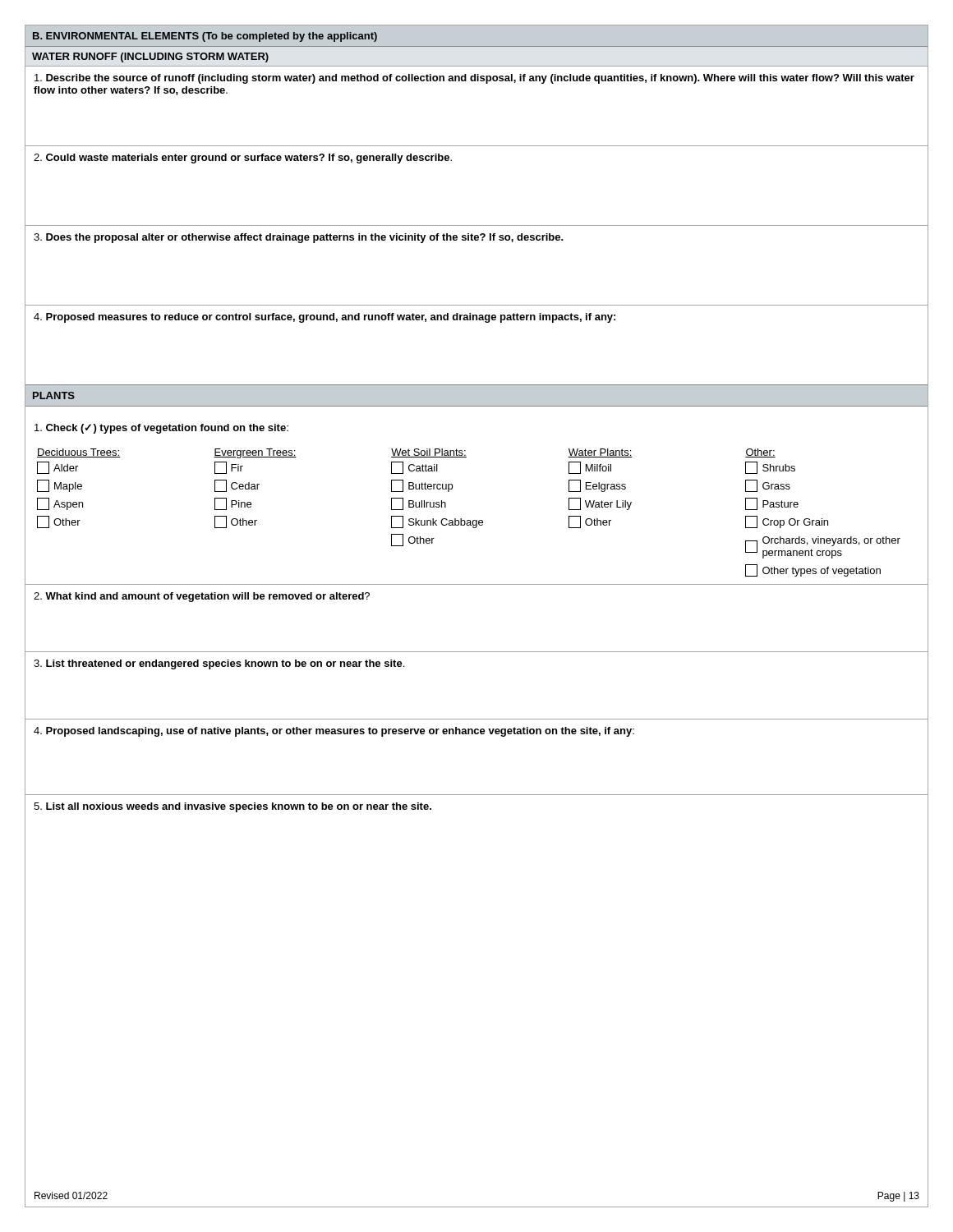
Task: Locate the text block that reads "List all noxious weeds and"
Action: click(x=476, y=806)
